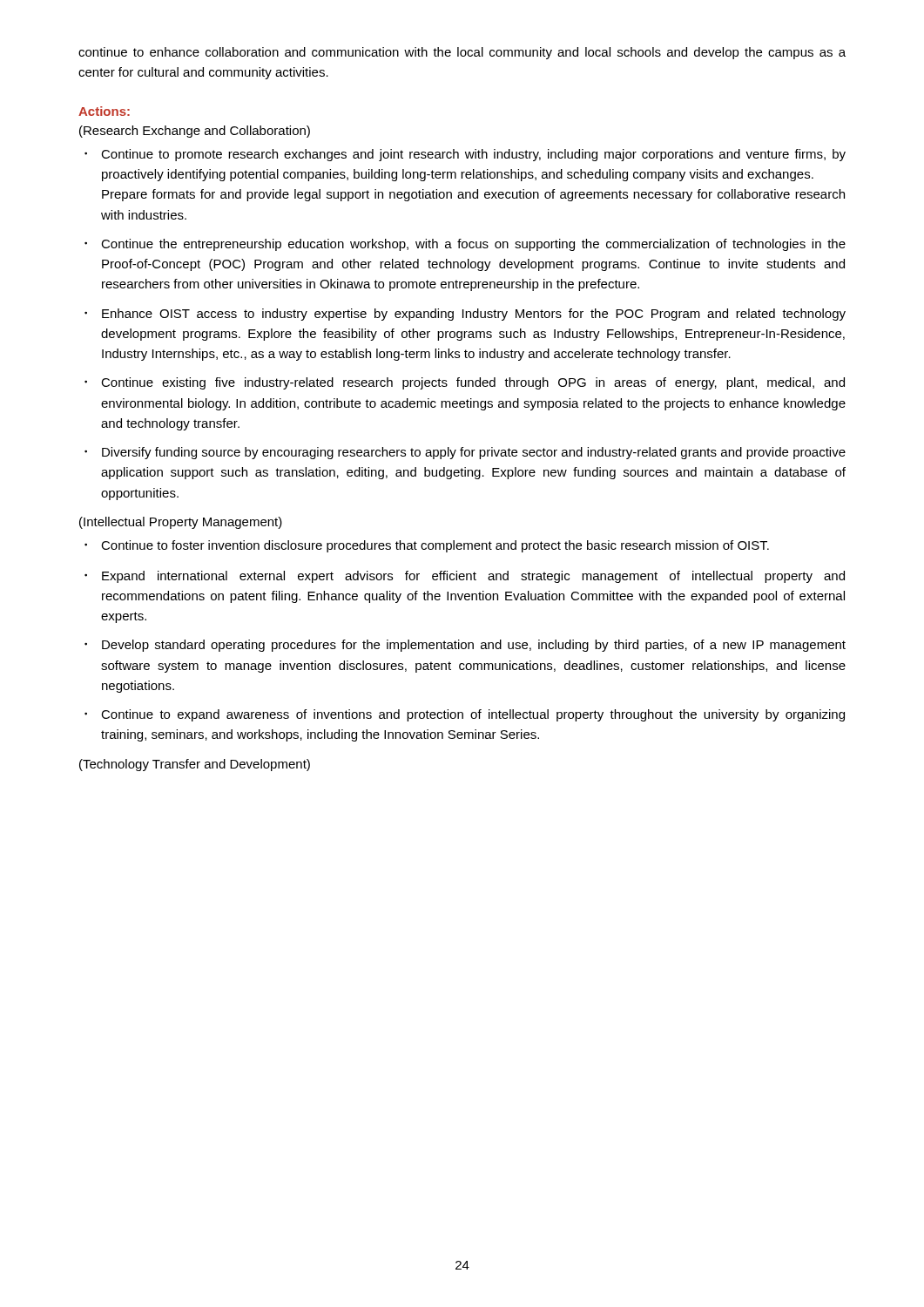Find the list item with the text "・ Expand international"
The width and height of the screenshot is (924, 1307).
point(462,596)
